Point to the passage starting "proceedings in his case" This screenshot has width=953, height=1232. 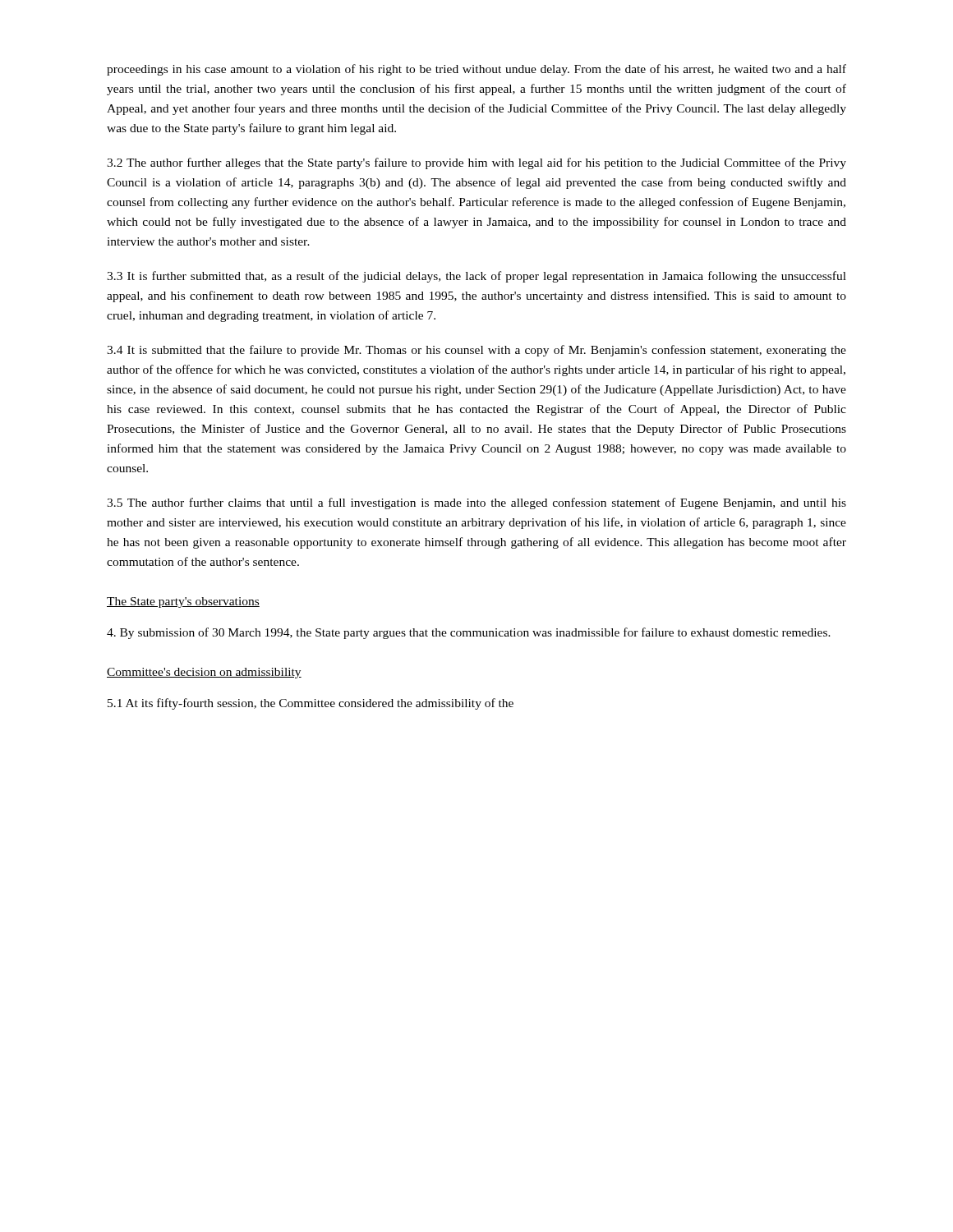tap(476, 98)
